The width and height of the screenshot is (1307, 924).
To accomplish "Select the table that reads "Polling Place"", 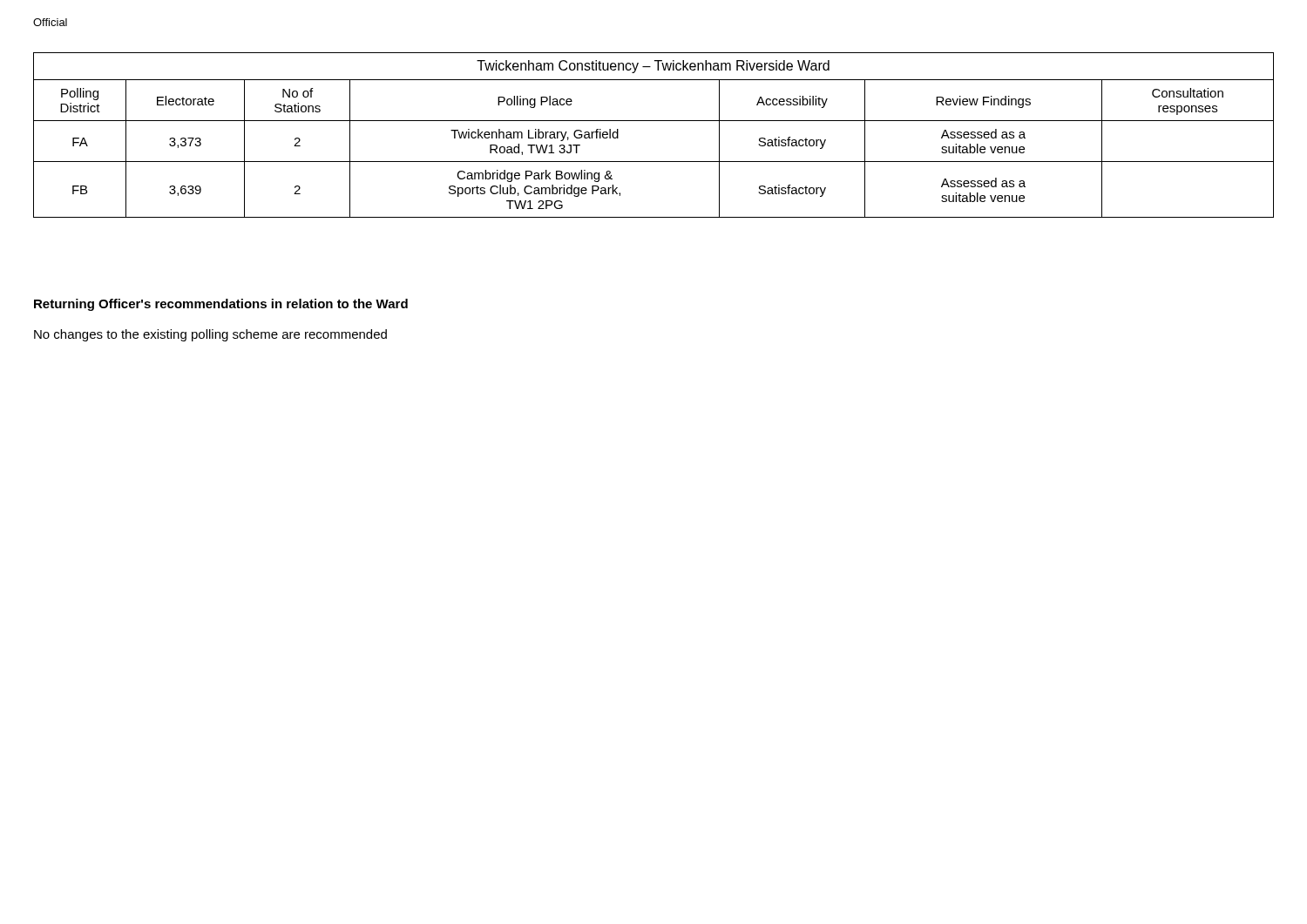I will pos(654,135).
